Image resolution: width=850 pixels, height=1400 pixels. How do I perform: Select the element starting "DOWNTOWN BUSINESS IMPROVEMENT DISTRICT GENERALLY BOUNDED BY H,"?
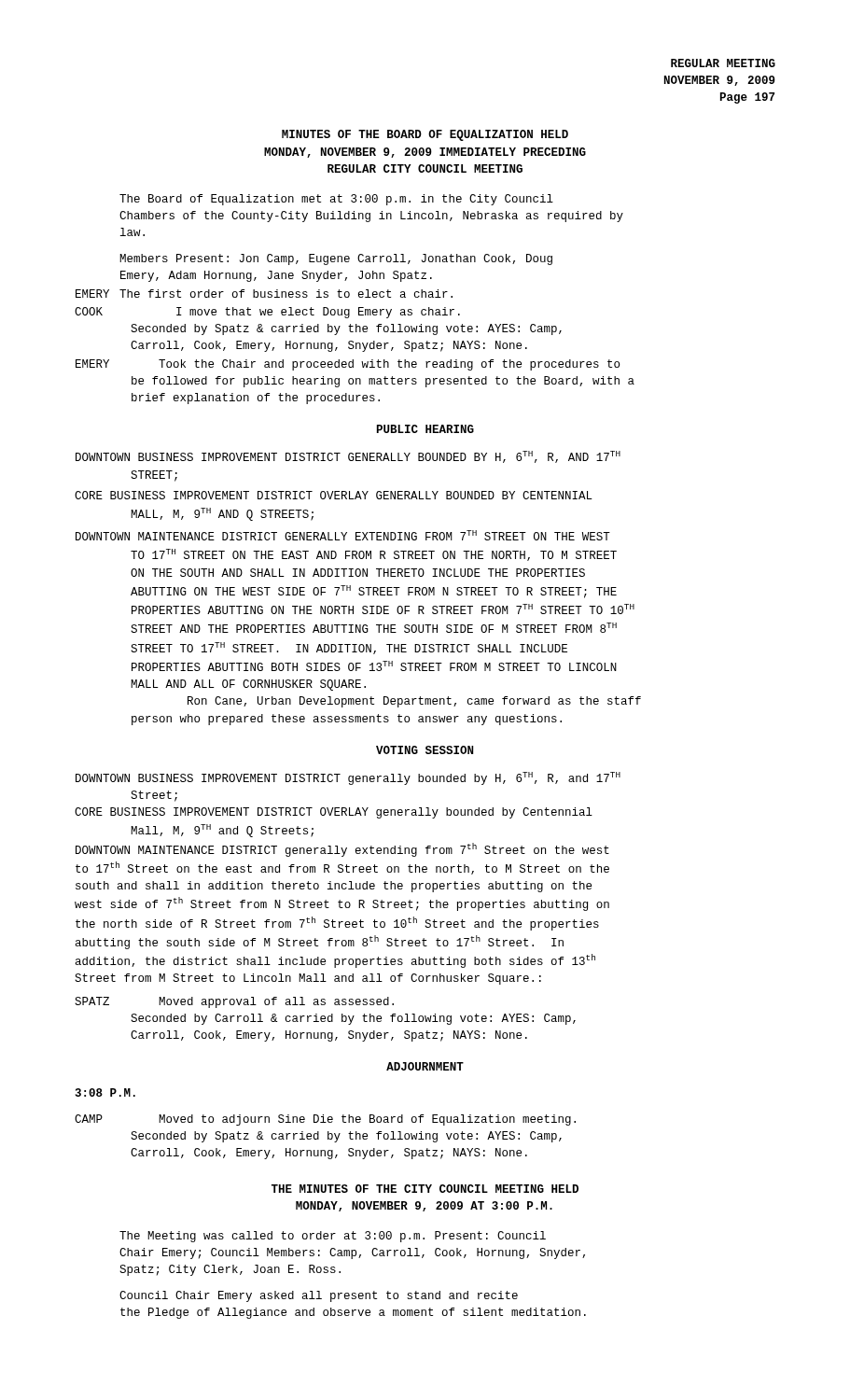(x=348, y=466)
